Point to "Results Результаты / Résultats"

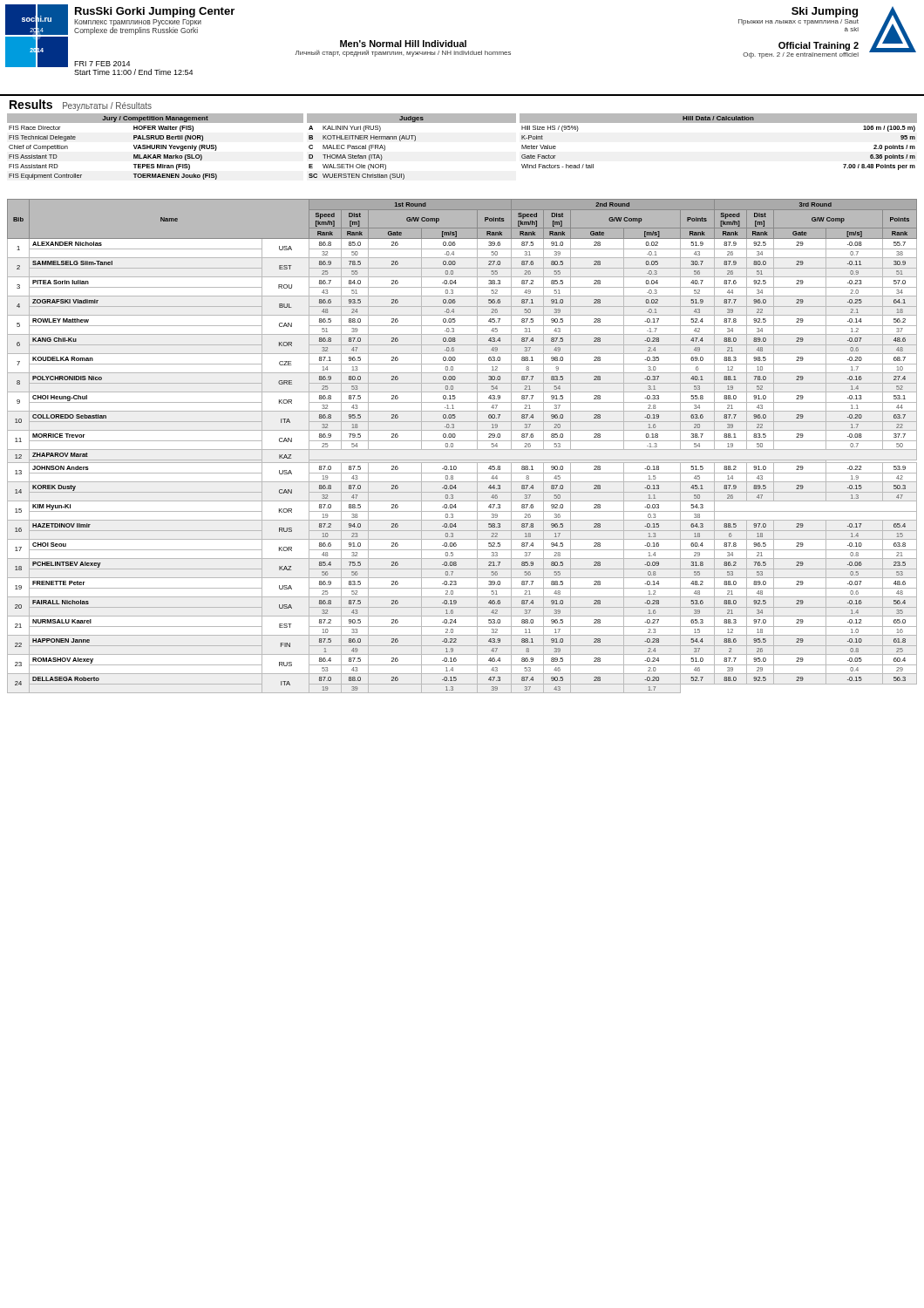(80, 105)
